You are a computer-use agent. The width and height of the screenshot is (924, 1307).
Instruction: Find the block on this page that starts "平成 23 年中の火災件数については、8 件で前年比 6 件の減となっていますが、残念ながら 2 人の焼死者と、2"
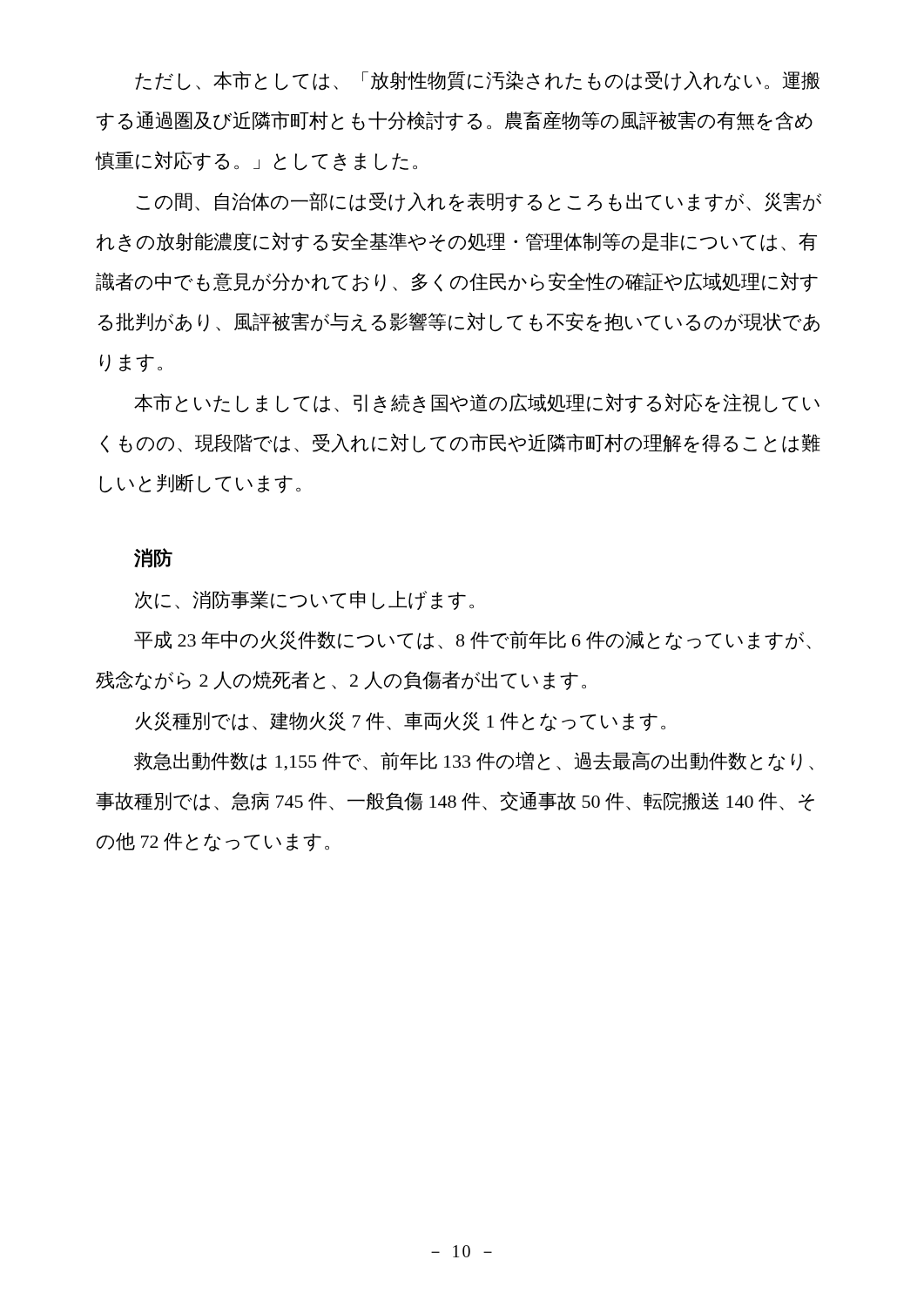pyautogui.click(x=472, y=640)
